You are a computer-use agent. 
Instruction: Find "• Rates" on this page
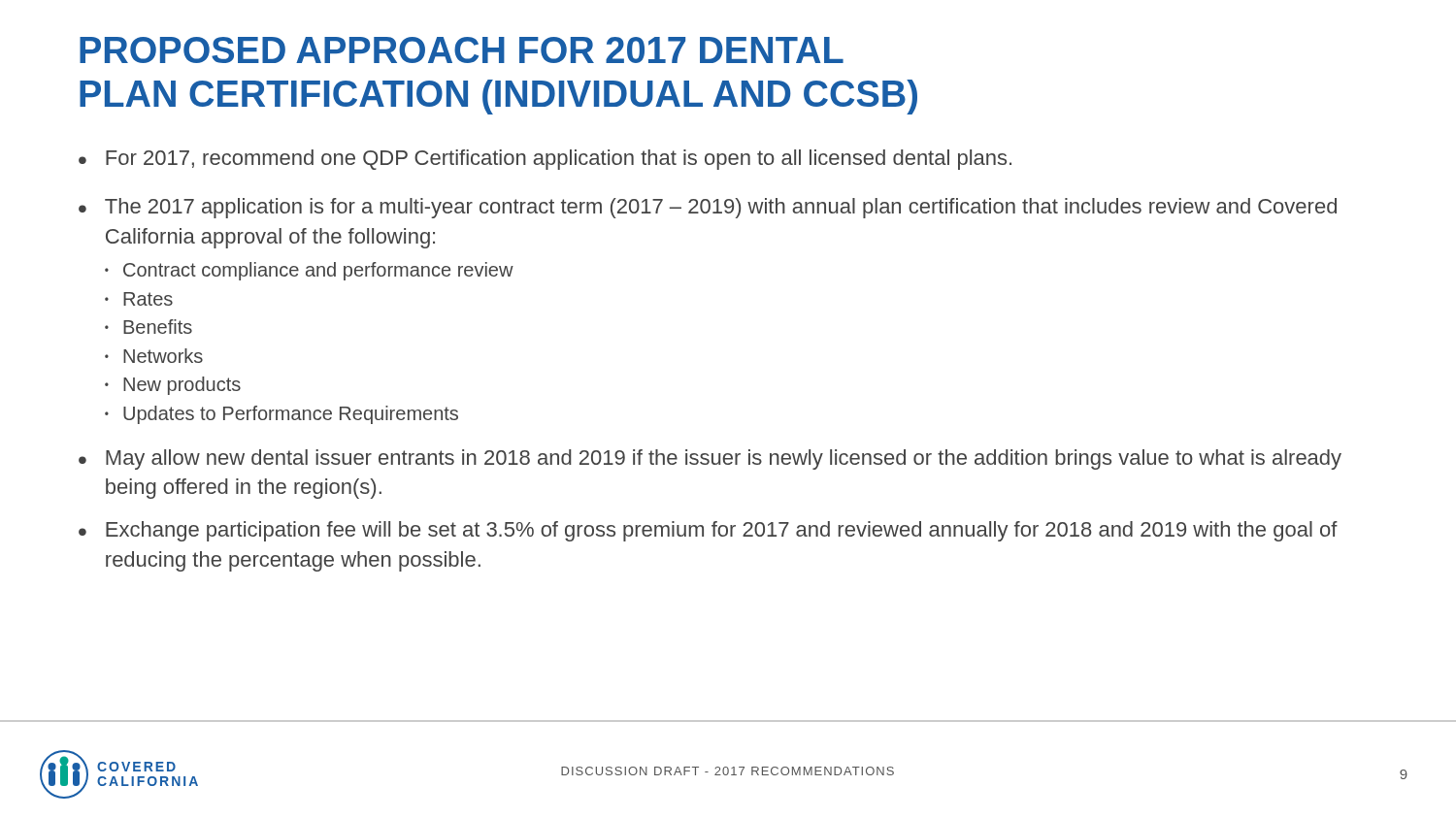point(139,299)
